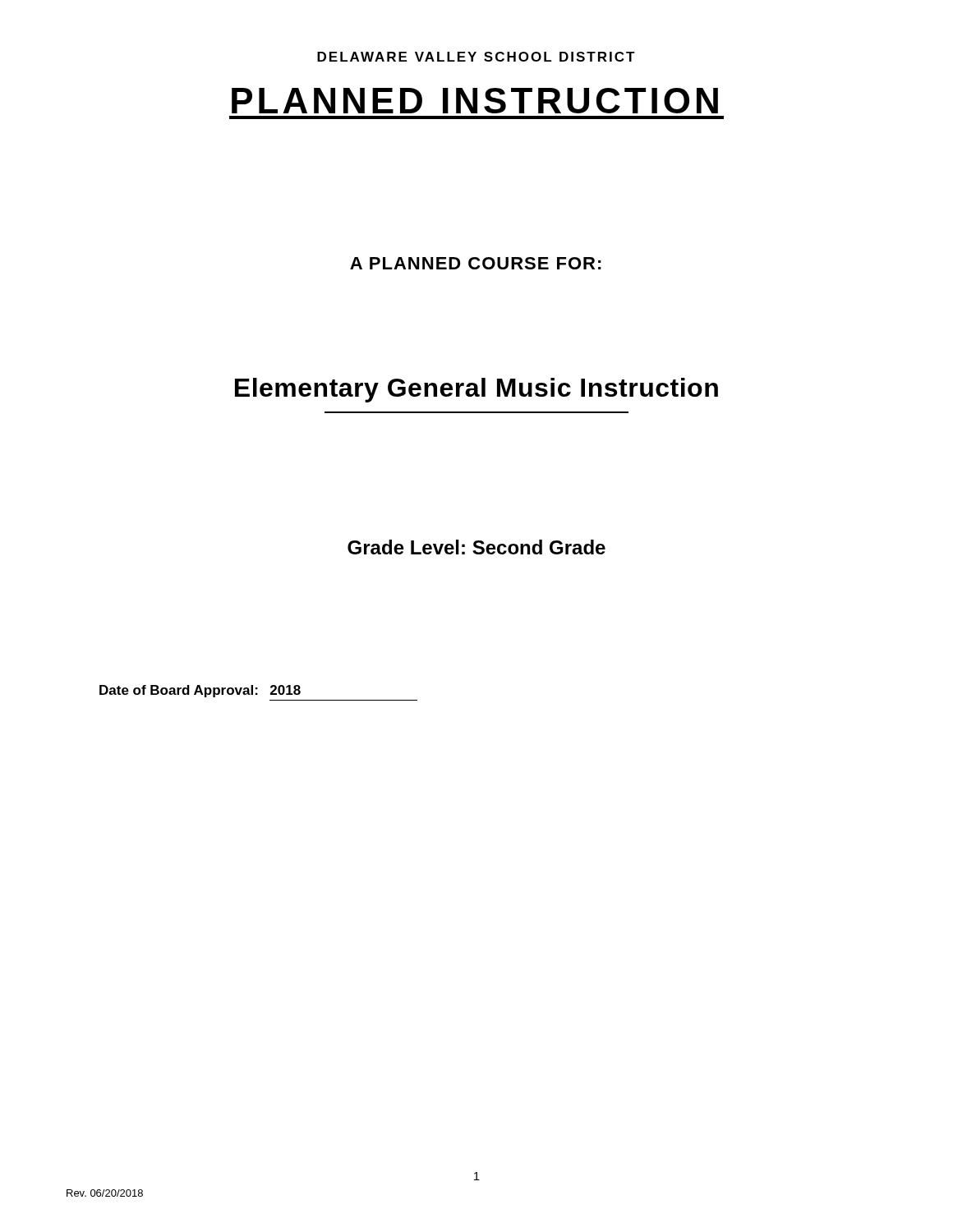Locate the passage starting "Elementary General Music Instruction"
The width and height of the screenshot is (953, 1232).
(x=476, y=393)
